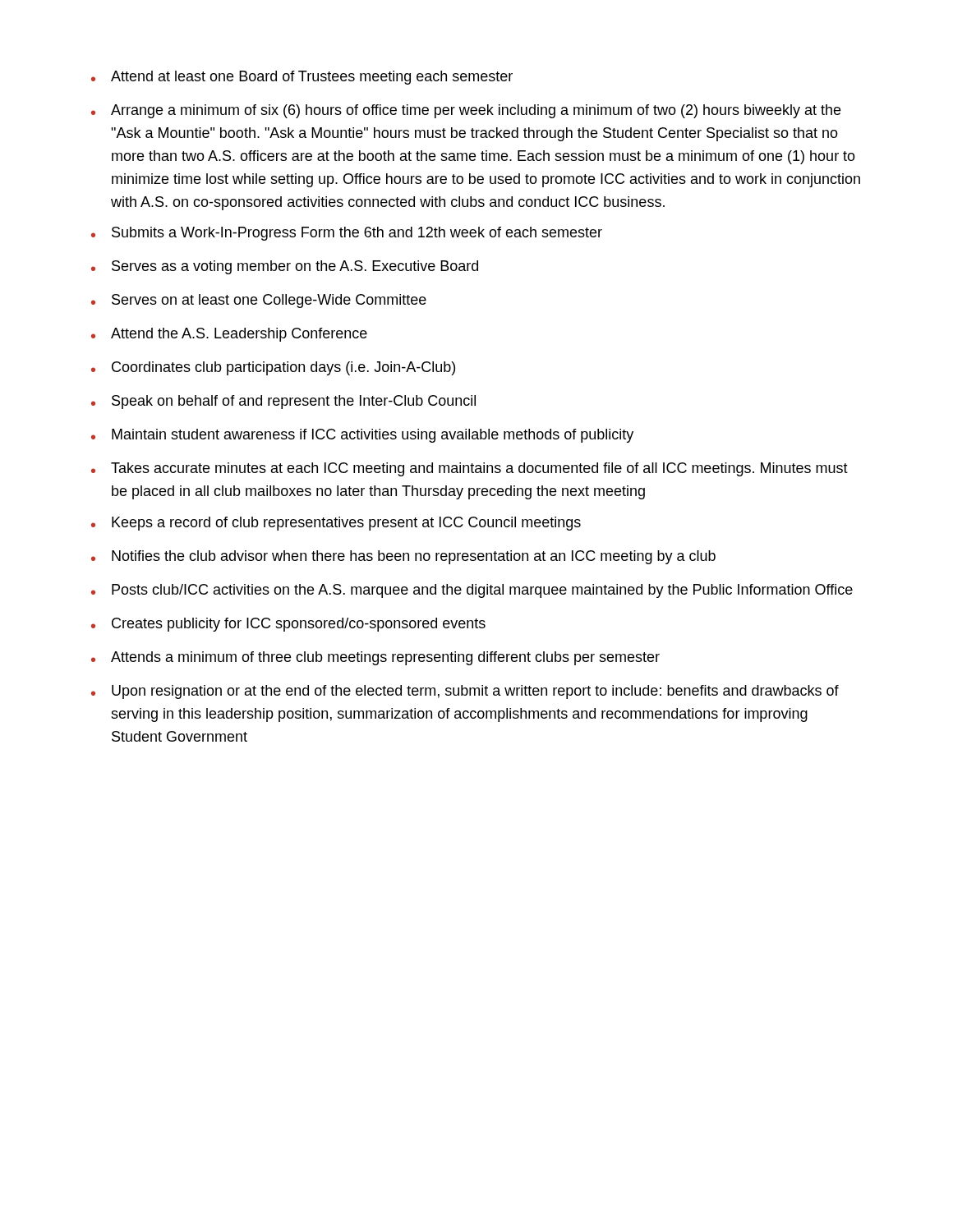Select the block starting "• Speak on behalf of"
This screenshot has width=953, height=1232.
point(284,403)
